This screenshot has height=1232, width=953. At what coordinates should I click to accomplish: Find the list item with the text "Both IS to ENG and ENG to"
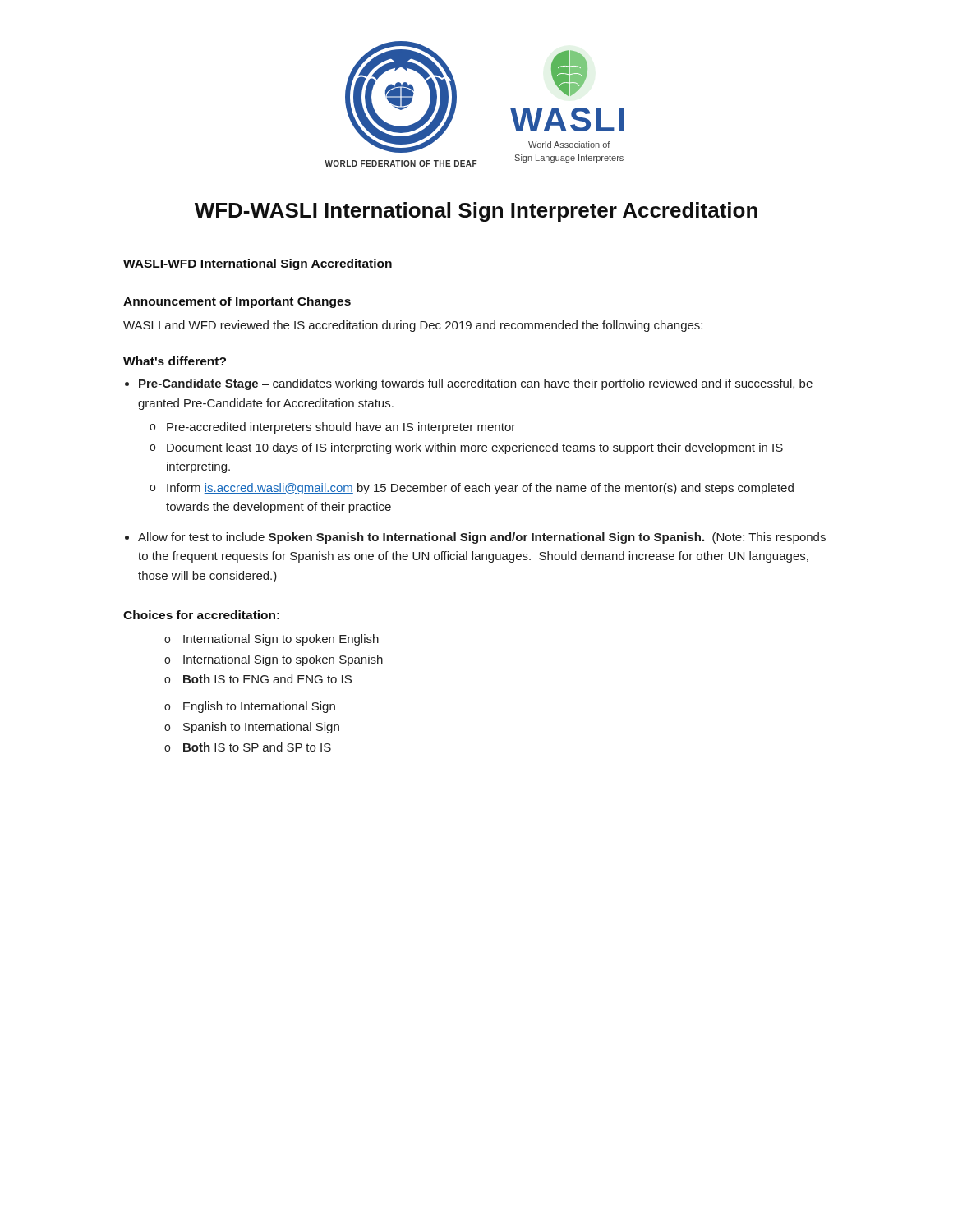267,679
